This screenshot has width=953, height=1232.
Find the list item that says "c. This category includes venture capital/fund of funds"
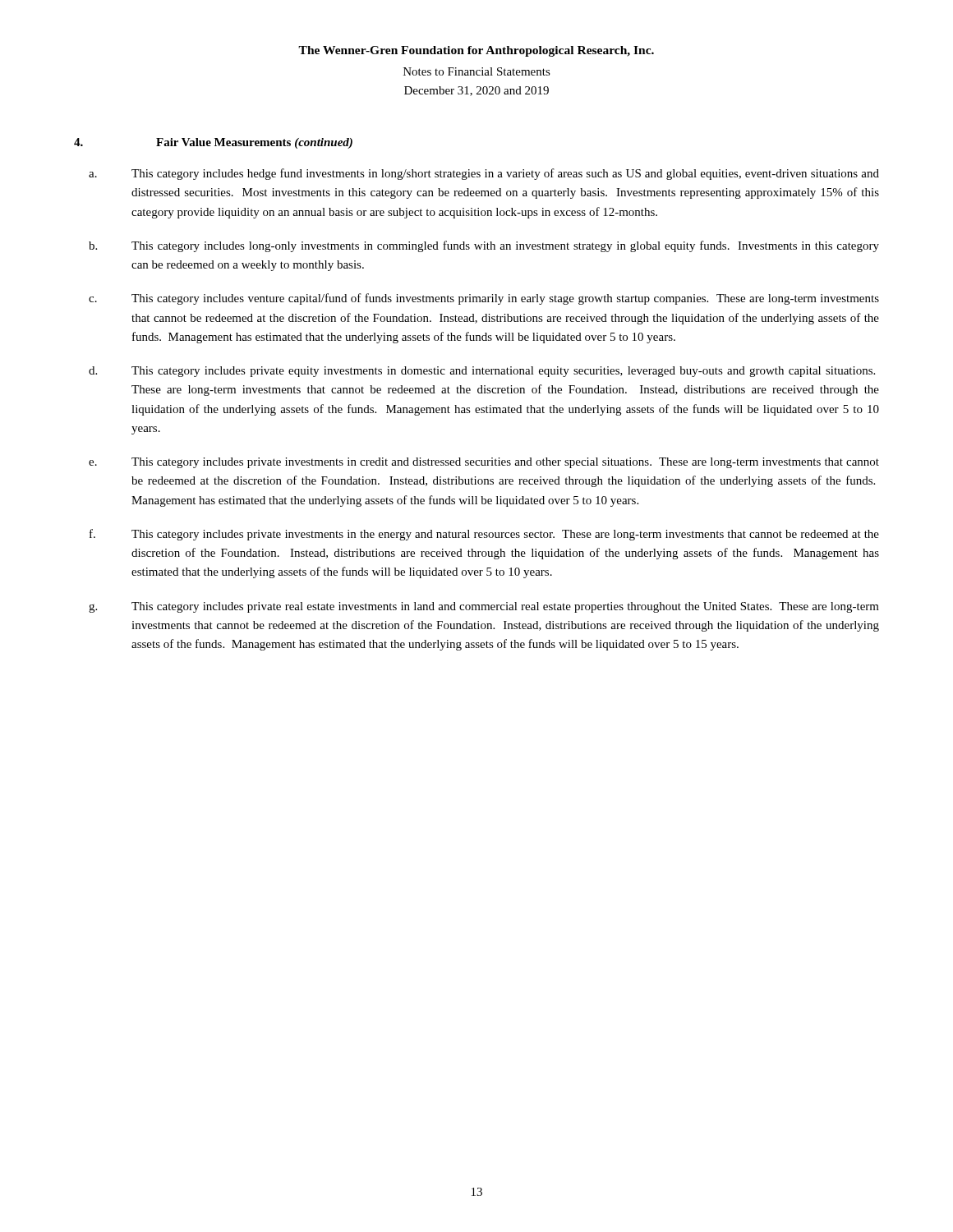(476, 318)
